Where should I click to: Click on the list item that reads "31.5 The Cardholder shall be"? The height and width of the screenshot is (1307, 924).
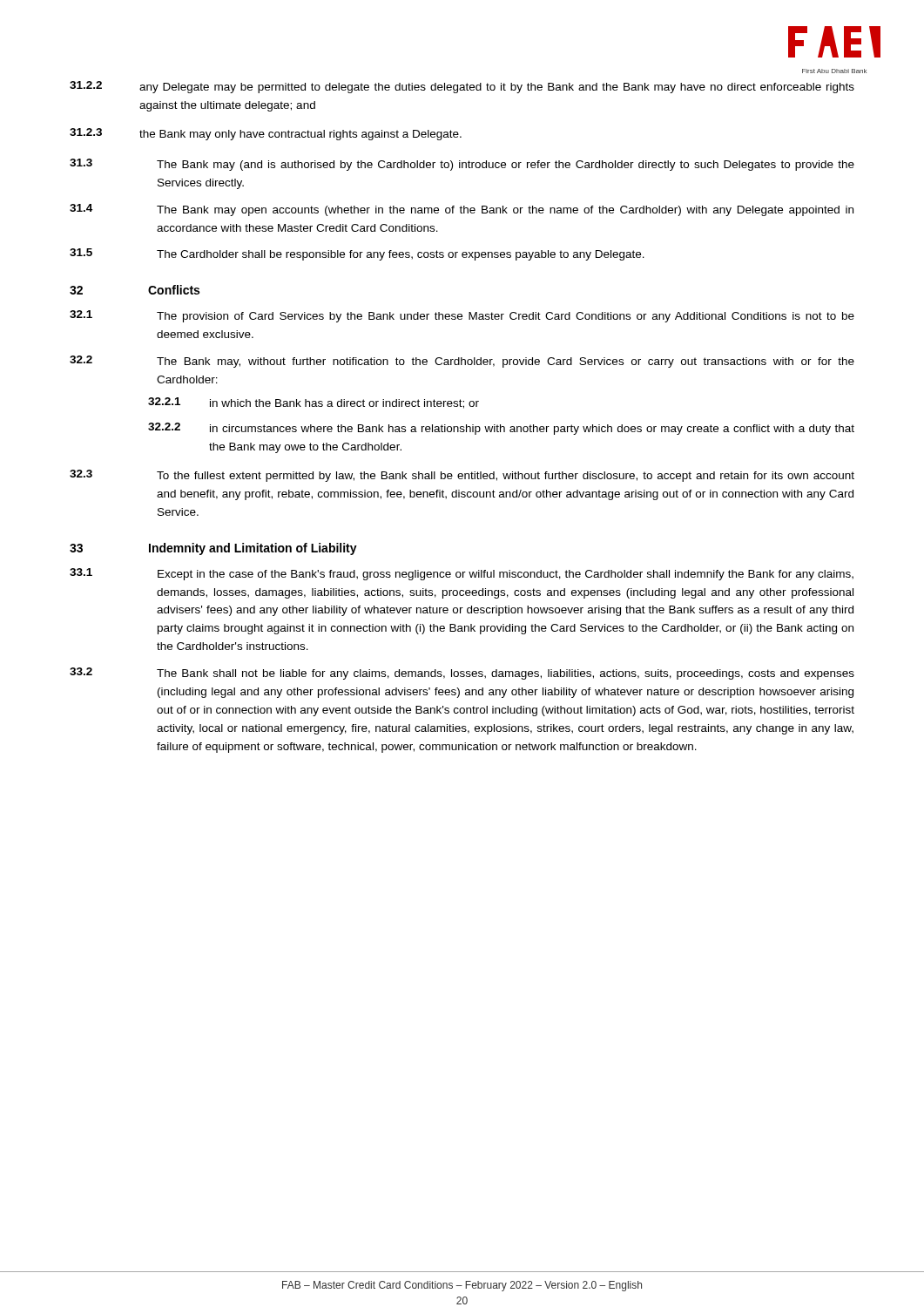point(462,255)
